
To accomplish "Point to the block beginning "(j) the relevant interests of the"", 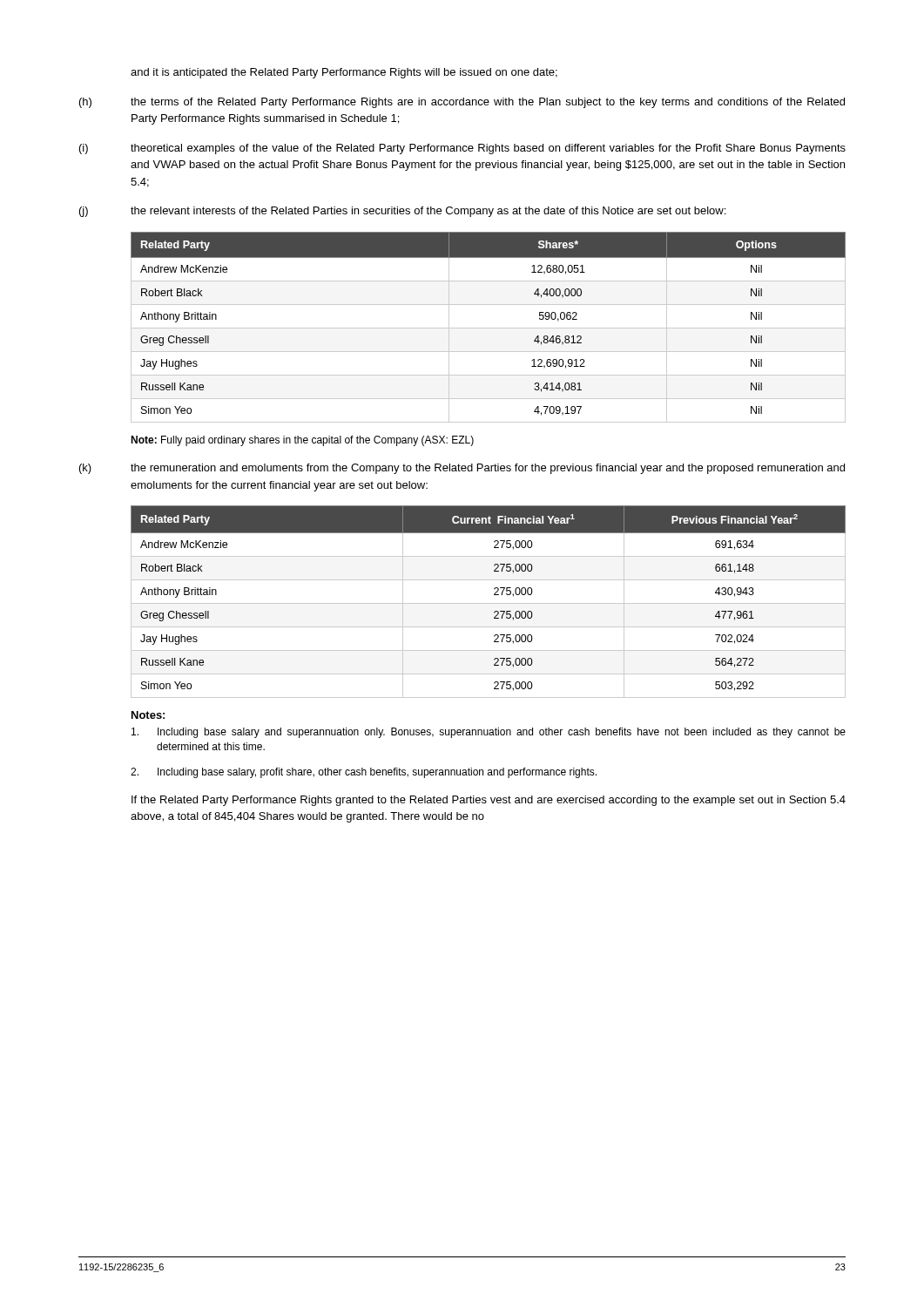I will 462,211.
